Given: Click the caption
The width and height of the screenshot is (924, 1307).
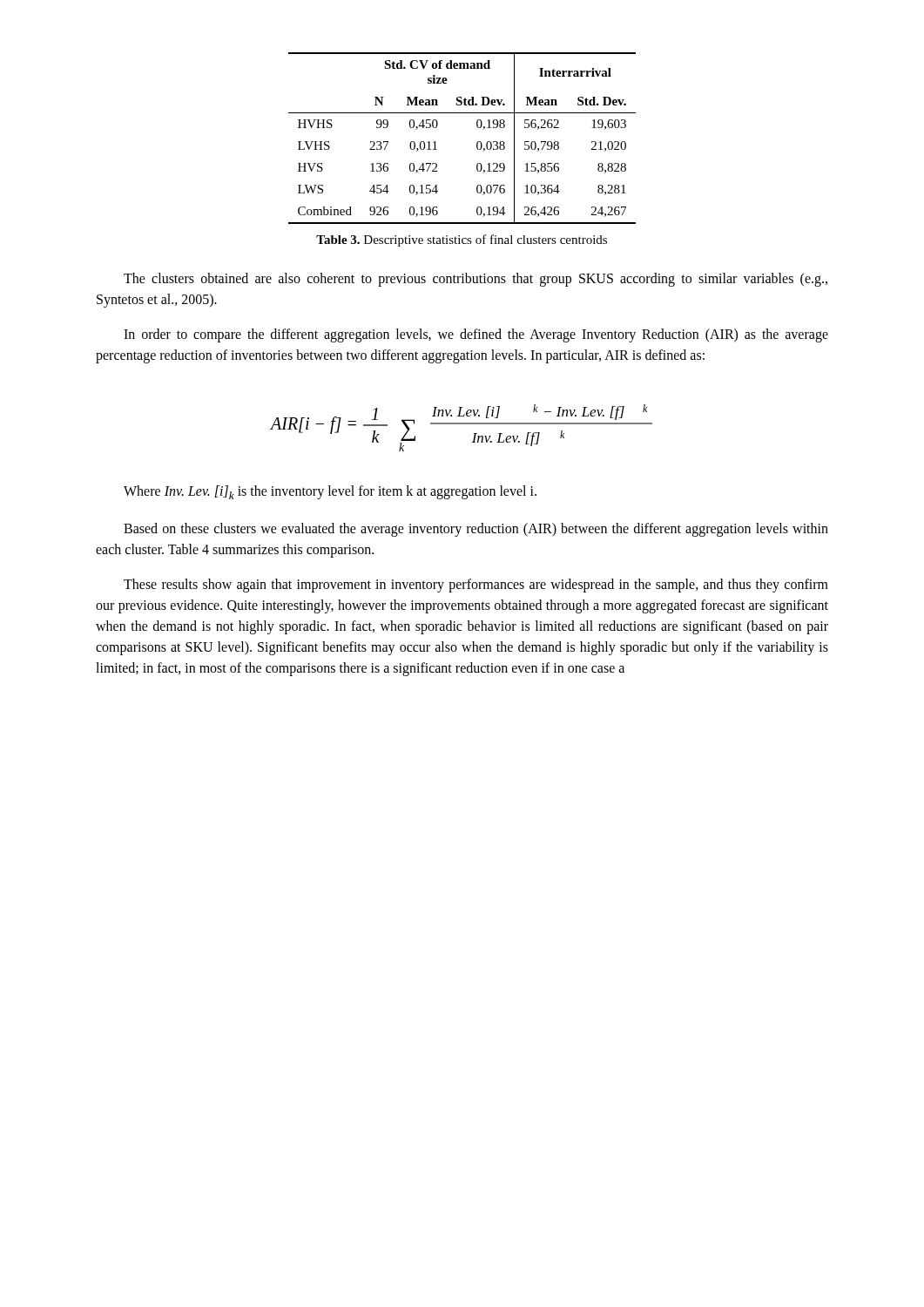Looking at the screenshot, I should pos(462,240).
